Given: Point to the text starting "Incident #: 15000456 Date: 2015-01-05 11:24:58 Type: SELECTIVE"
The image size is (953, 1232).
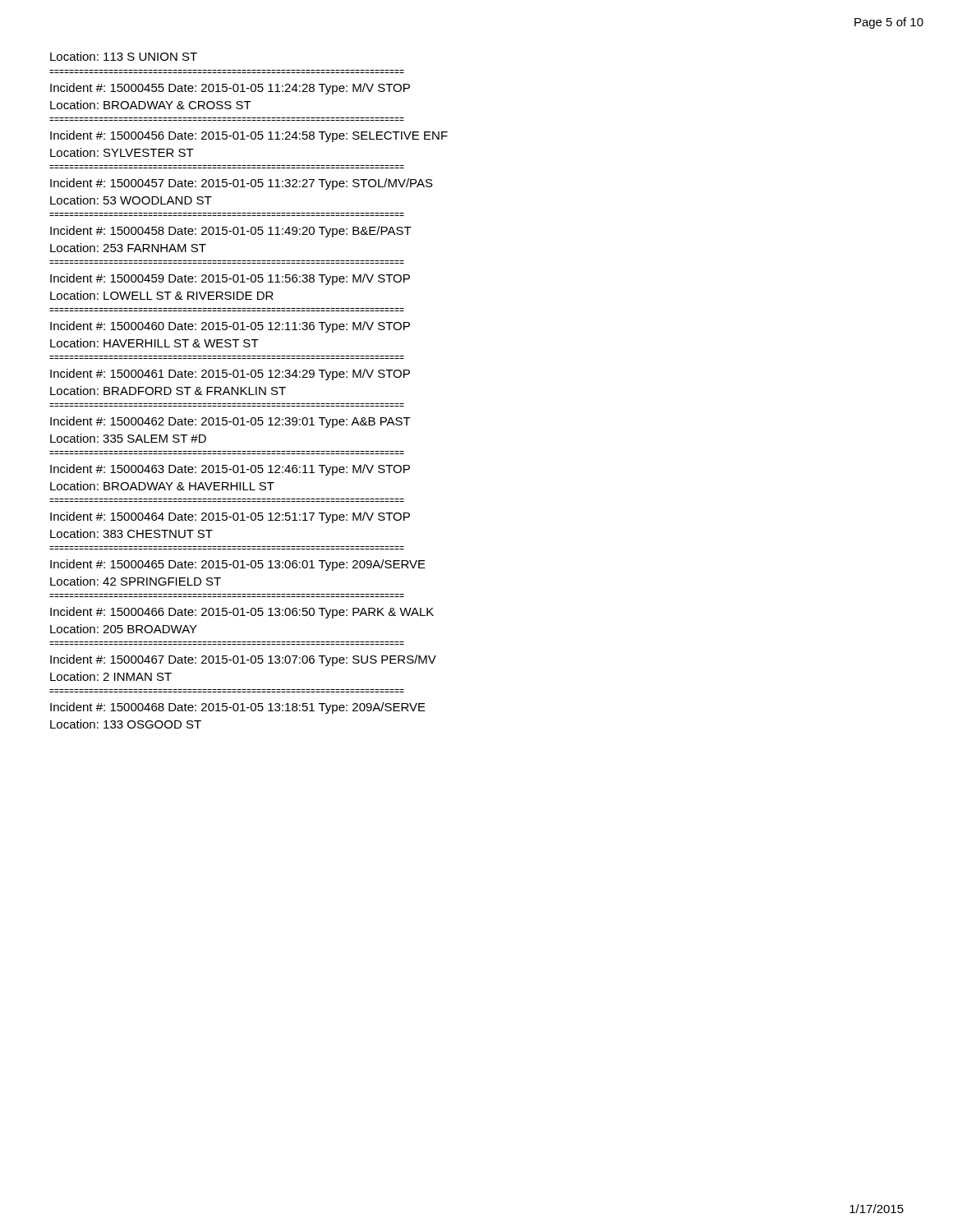Looking at the screenshot, I should (249, 136).
